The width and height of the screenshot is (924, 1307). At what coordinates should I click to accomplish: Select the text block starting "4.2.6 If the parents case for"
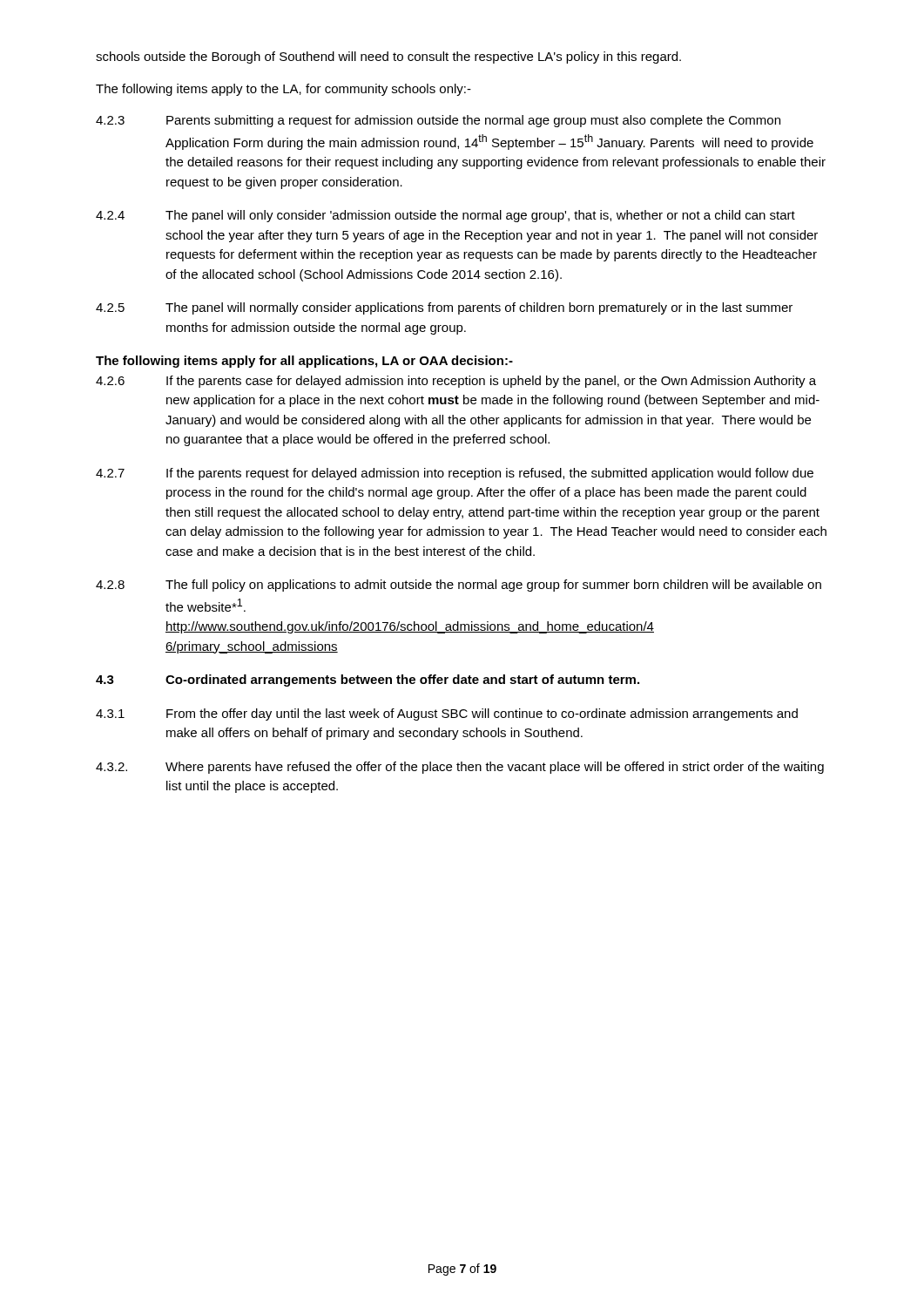point(462,410)
